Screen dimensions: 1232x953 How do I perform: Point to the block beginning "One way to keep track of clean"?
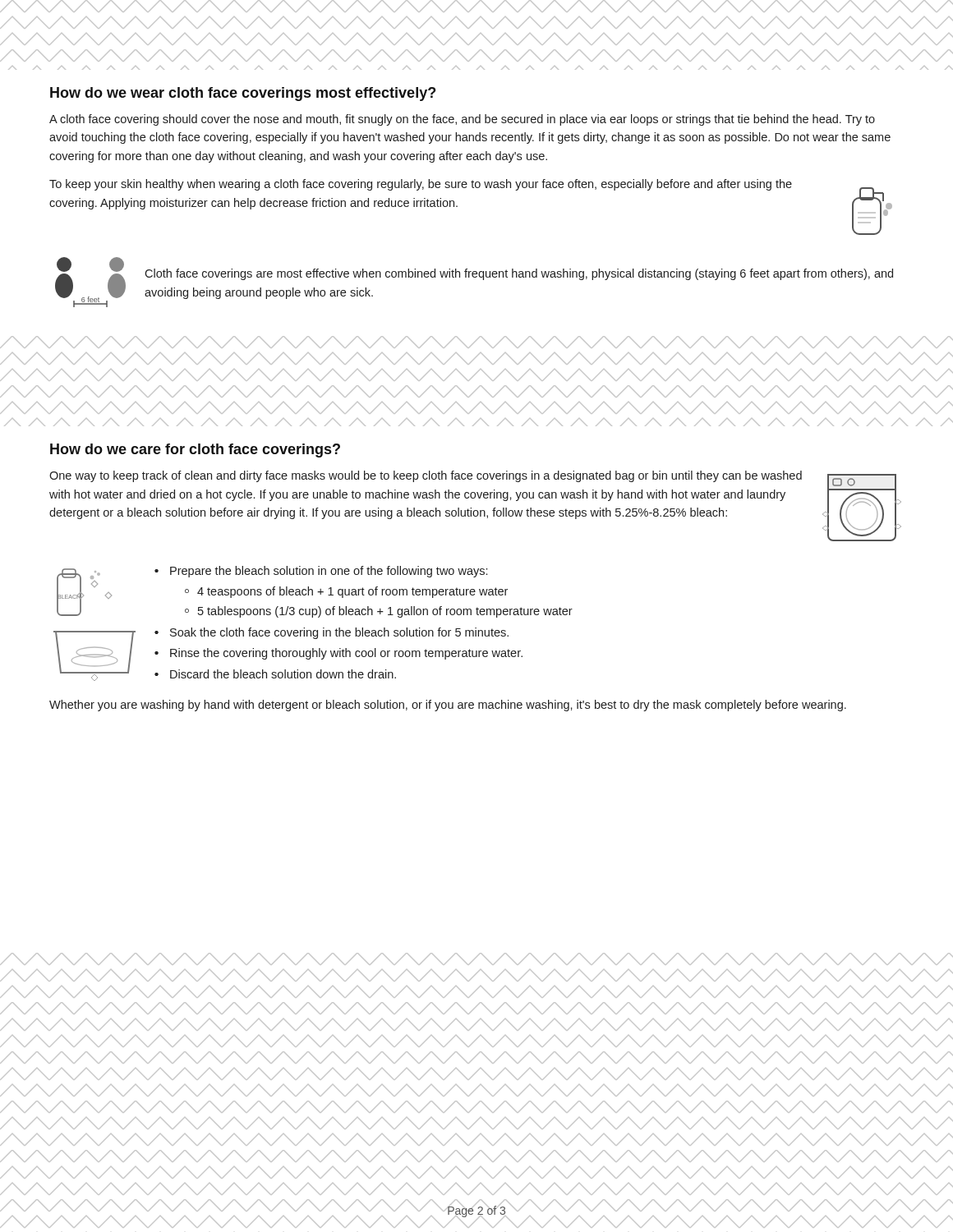point(427,495)
